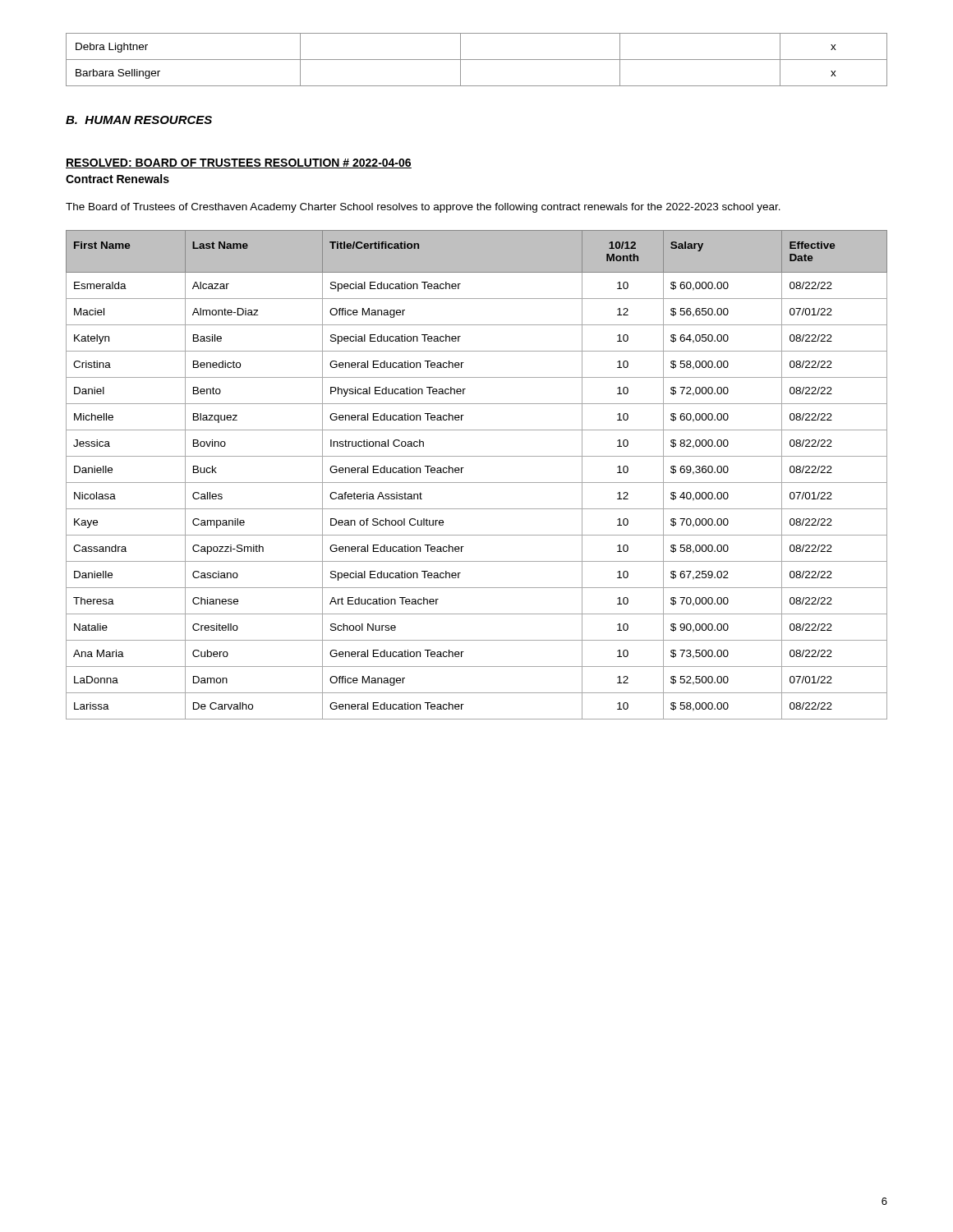Find the section header that says "B. HUMAN RESOURCES"
Viewport: 953px width, 1232px height.
click(x=139, y=120)
